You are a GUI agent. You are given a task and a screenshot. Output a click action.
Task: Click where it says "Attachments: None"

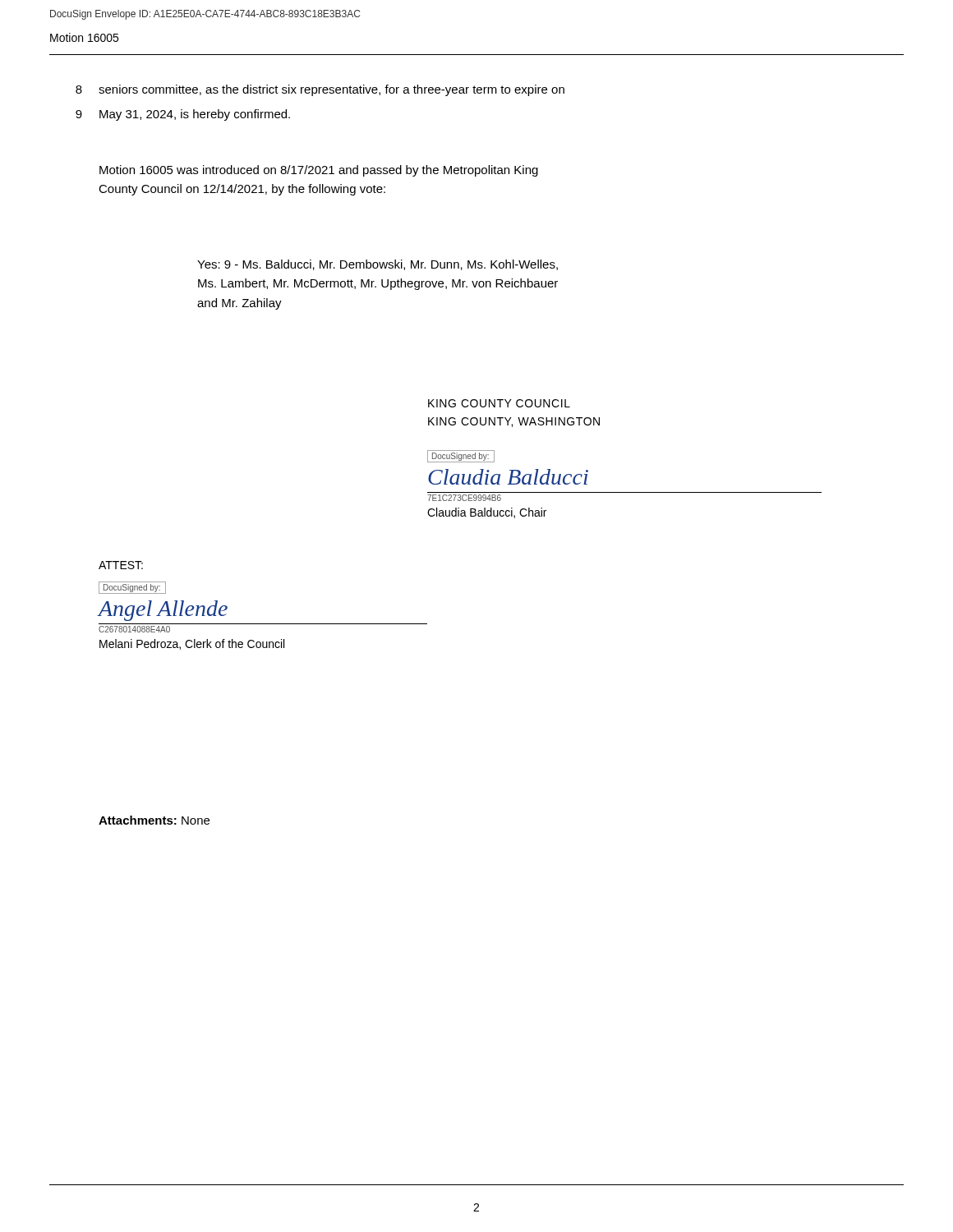point(154,820)
